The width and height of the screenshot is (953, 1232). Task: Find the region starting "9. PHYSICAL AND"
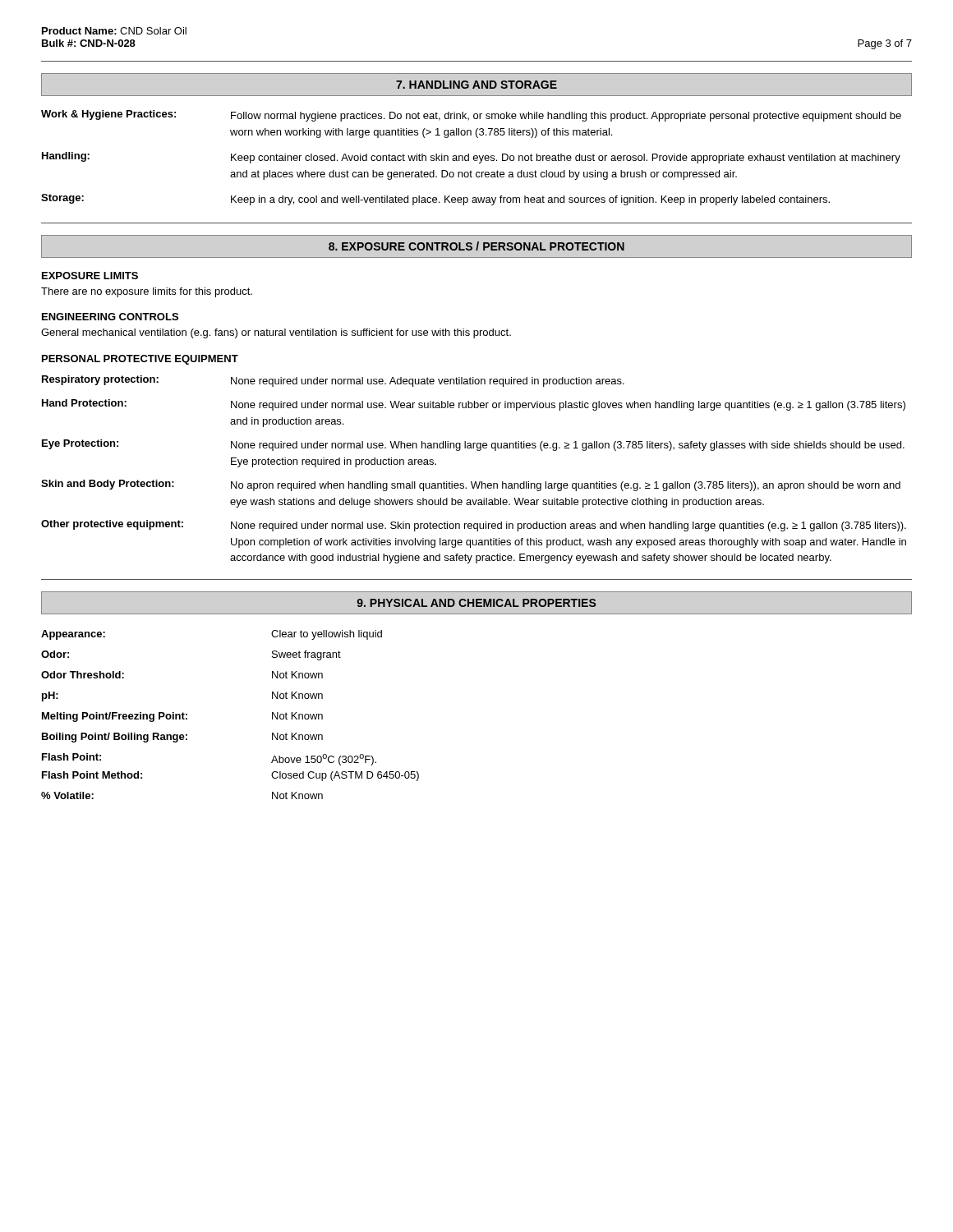point(476,602)
